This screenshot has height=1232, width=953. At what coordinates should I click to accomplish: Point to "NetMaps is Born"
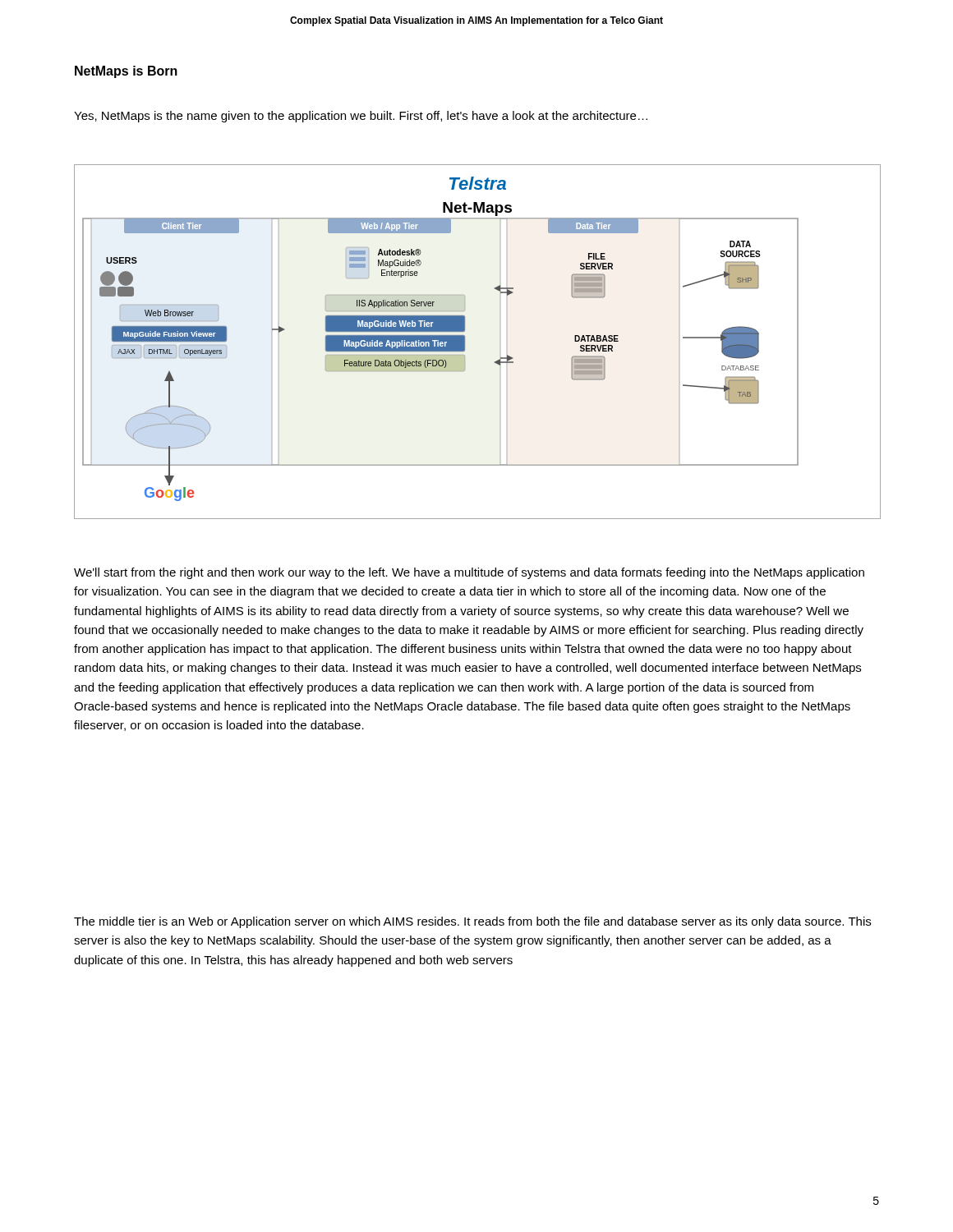click(126, 71)
